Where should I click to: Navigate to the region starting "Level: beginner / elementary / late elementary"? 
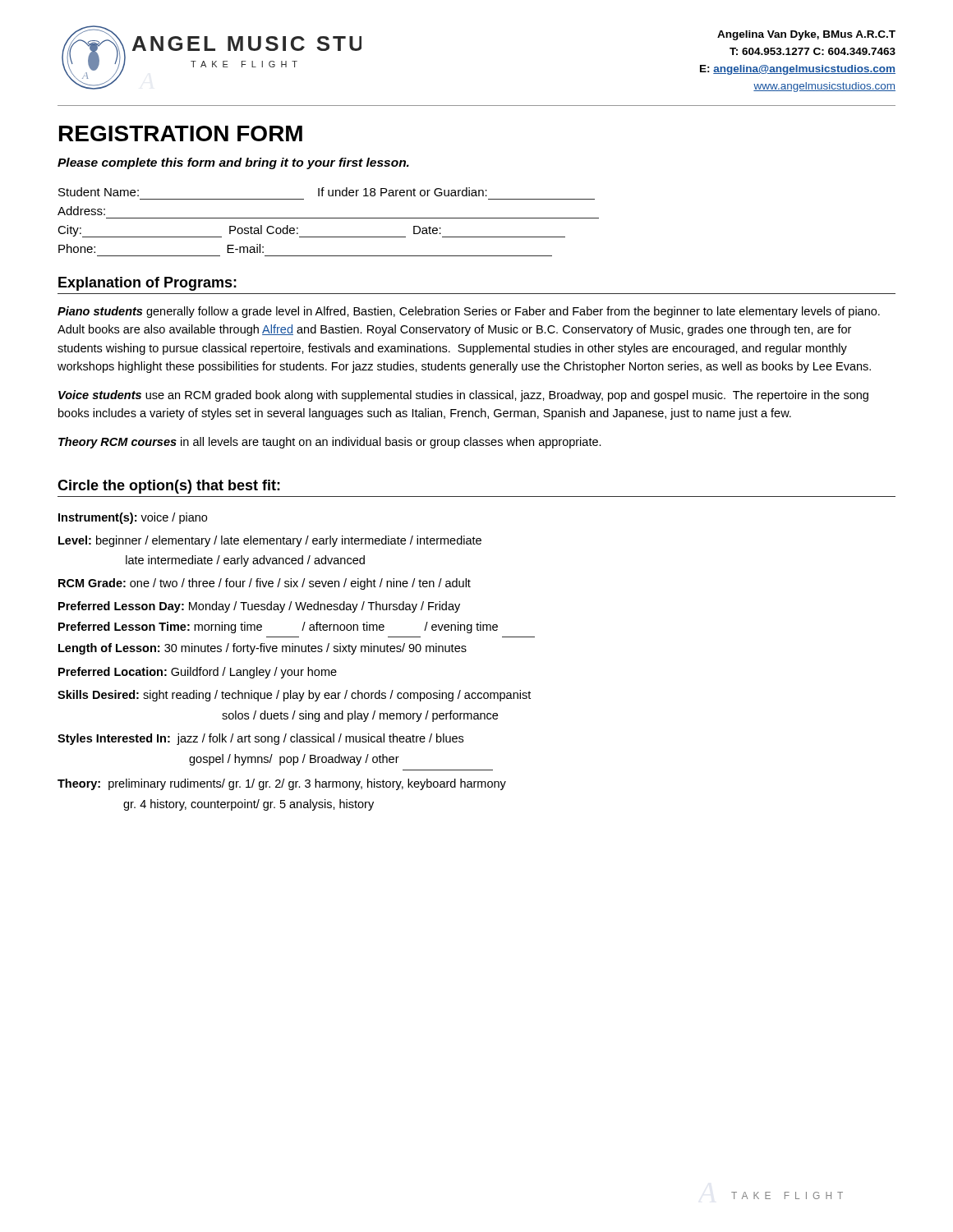click(476, 551)
